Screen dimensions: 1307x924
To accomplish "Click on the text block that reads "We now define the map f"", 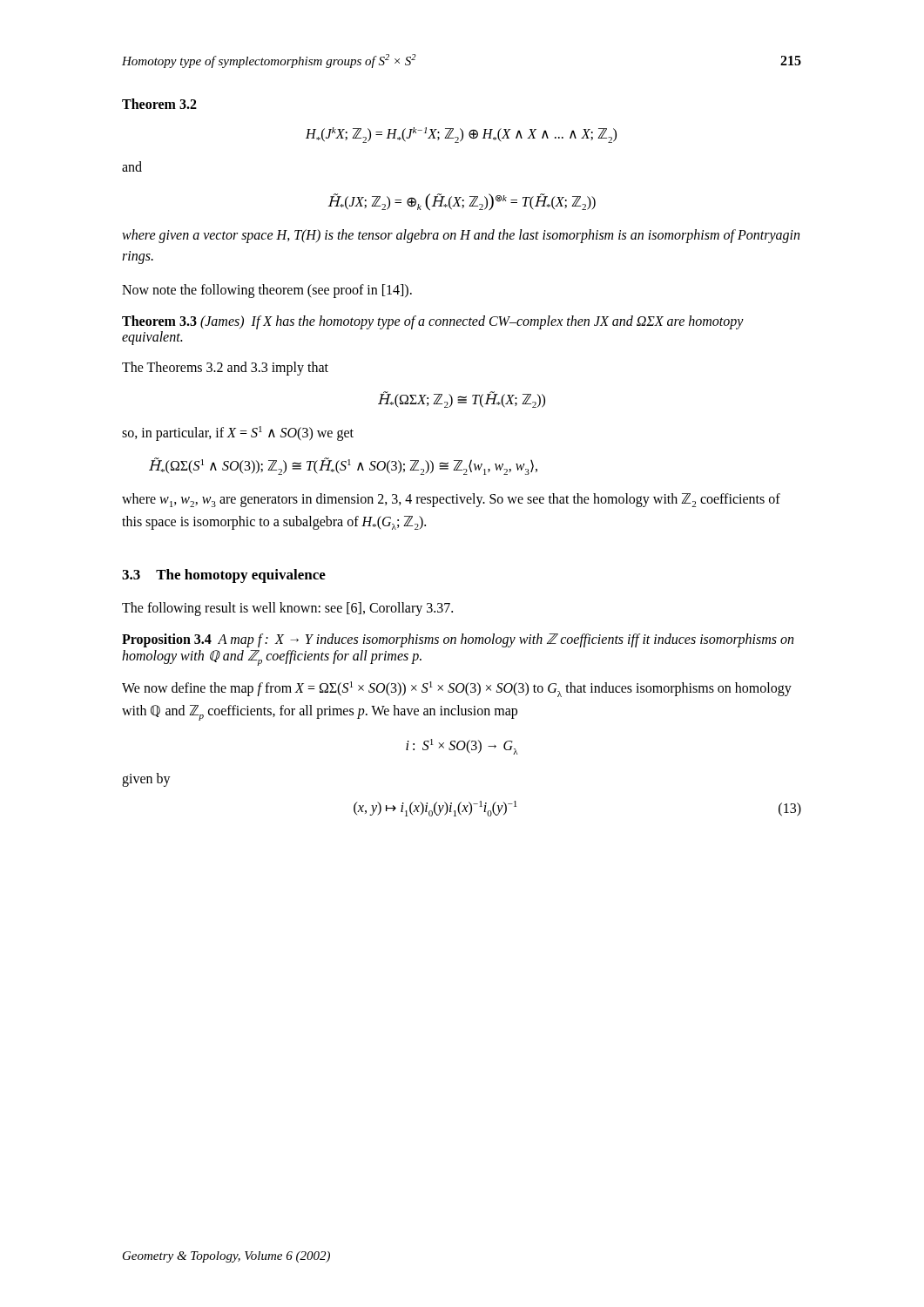I will (457, 700).
